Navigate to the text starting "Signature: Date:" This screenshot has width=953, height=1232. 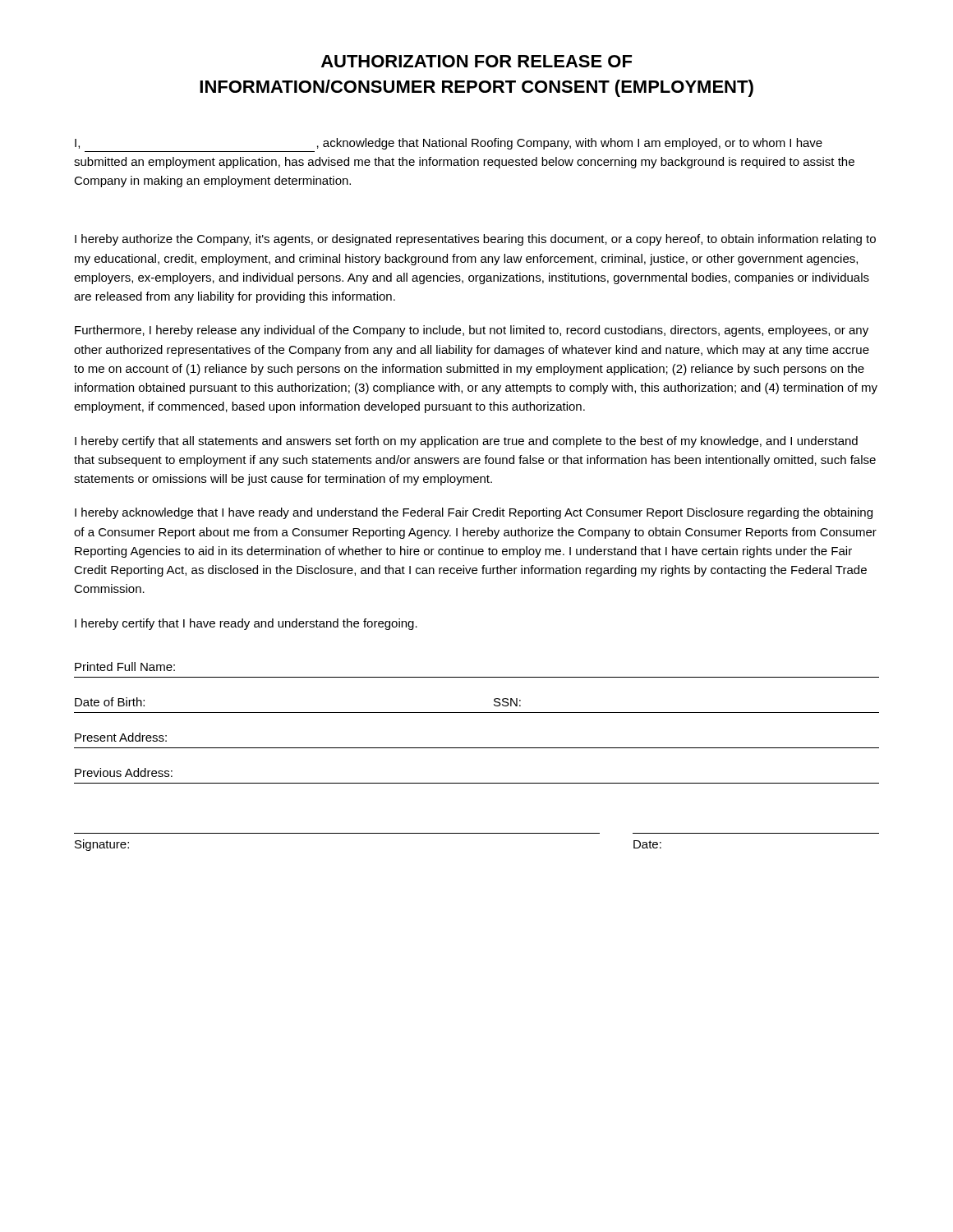click(x=476, y=842)
